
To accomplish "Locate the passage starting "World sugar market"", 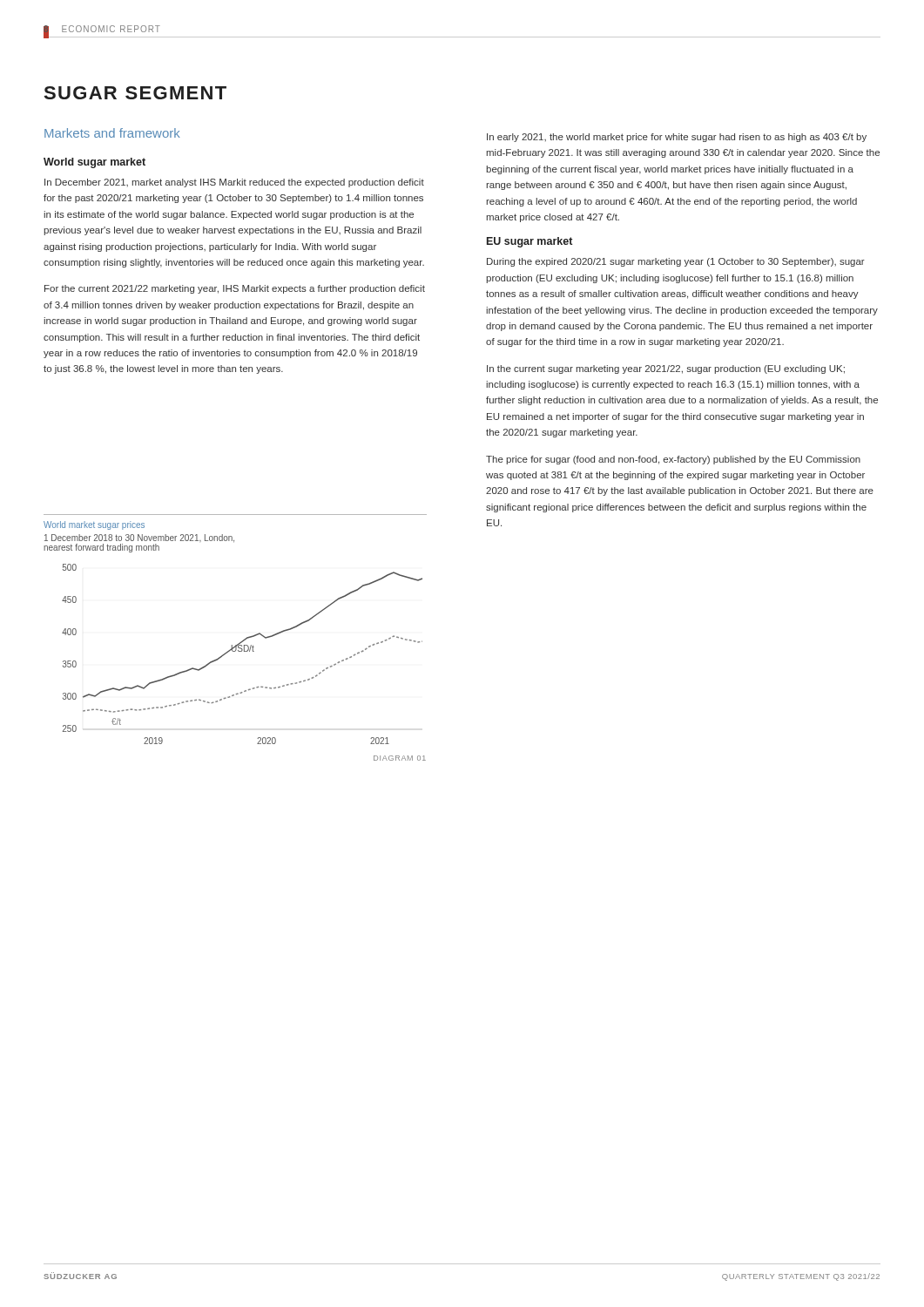I will click(x=95, y=162).
